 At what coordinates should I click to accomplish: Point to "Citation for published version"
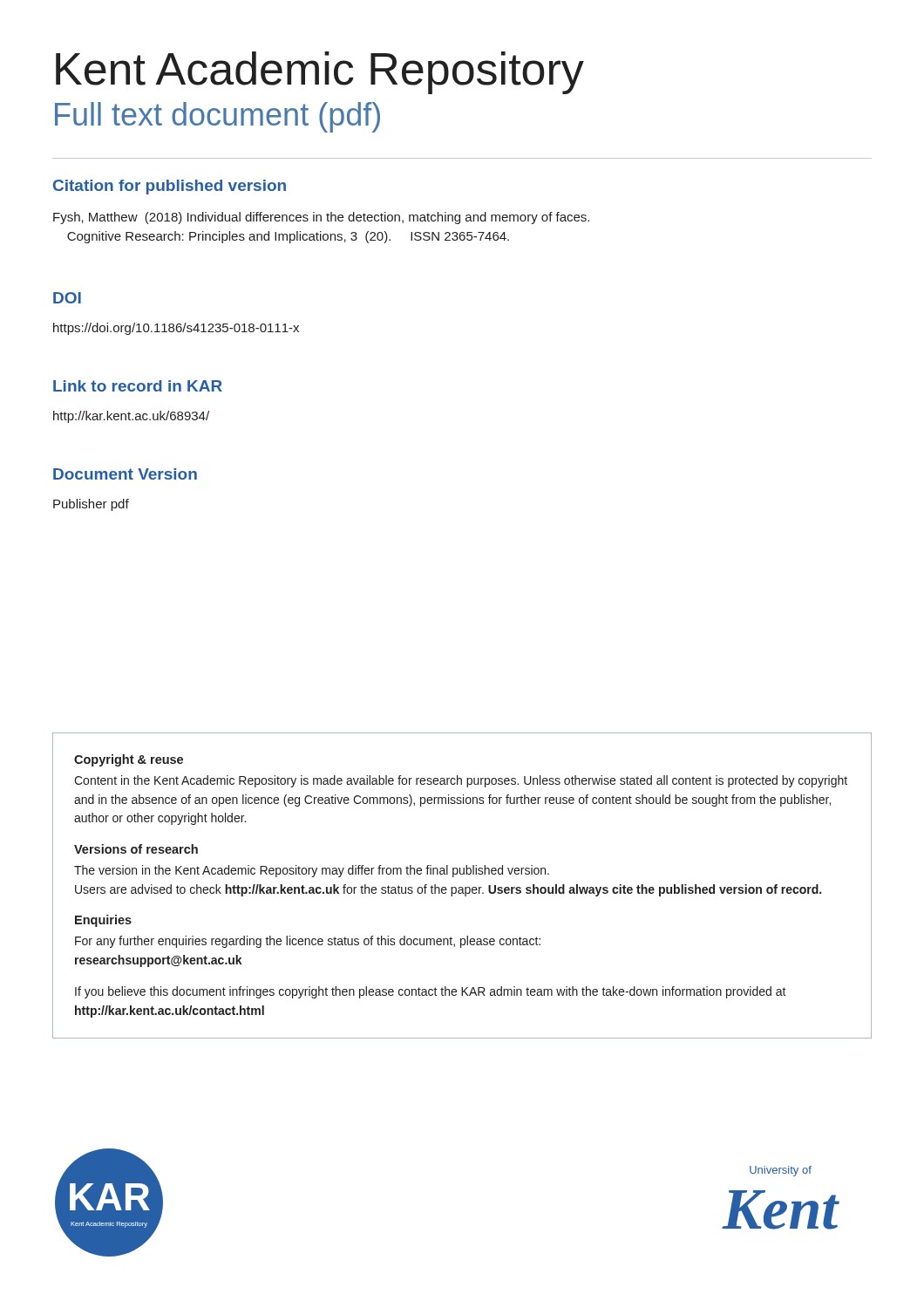click(170, 185)
